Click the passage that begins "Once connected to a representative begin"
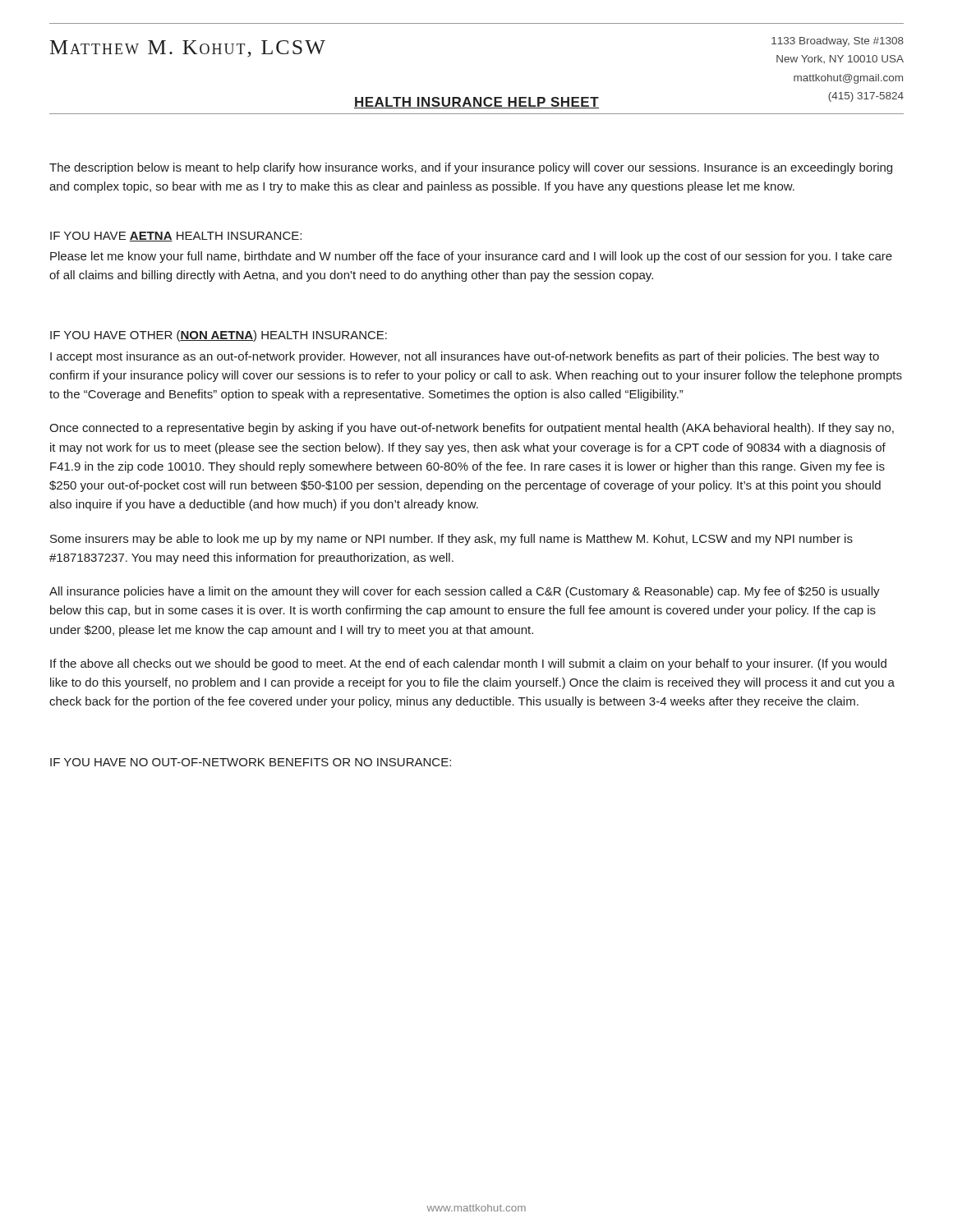953x1232 pixels. point(472,466)
